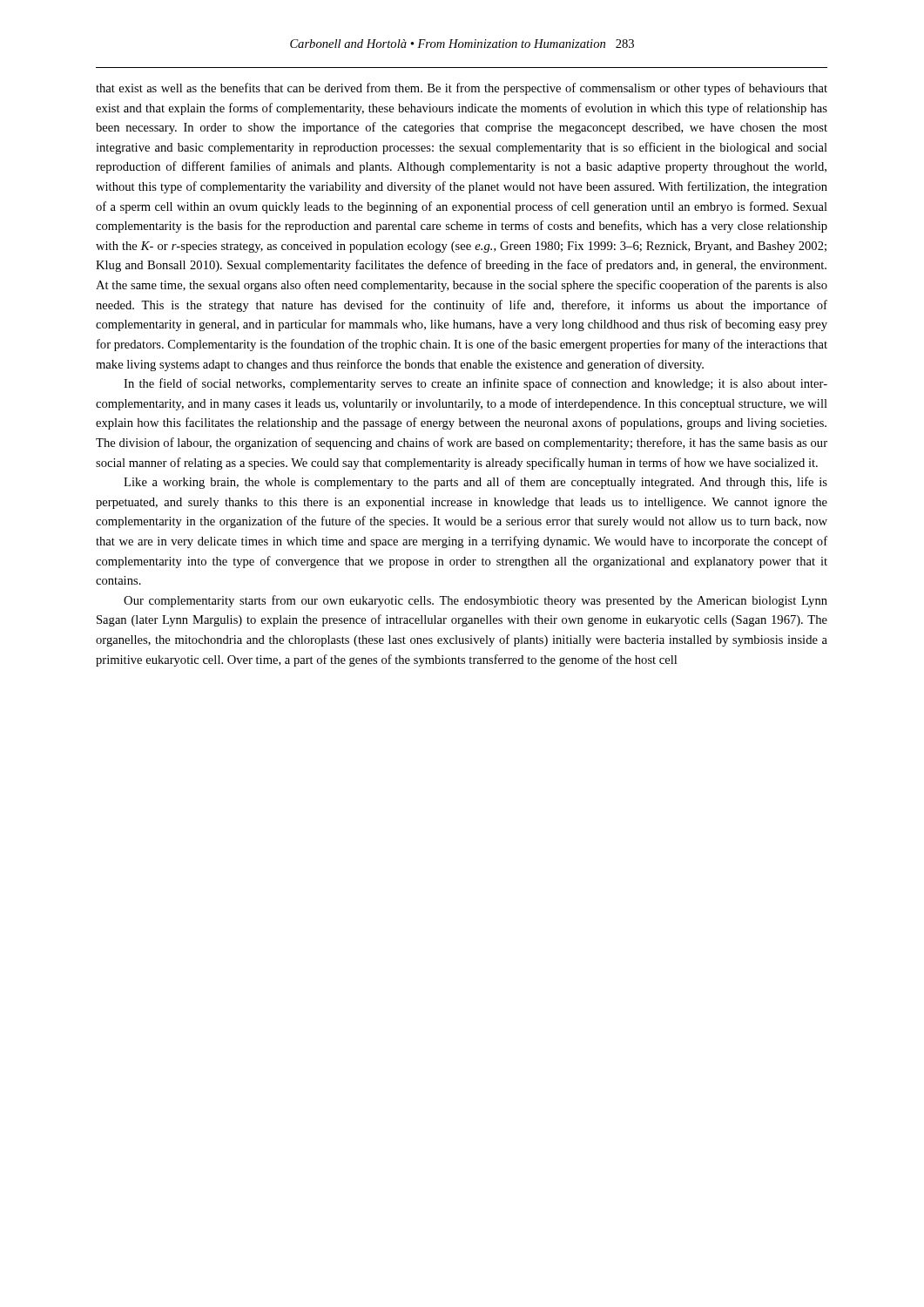Navigate to the region starting "In the field of social"

(462, 423)
